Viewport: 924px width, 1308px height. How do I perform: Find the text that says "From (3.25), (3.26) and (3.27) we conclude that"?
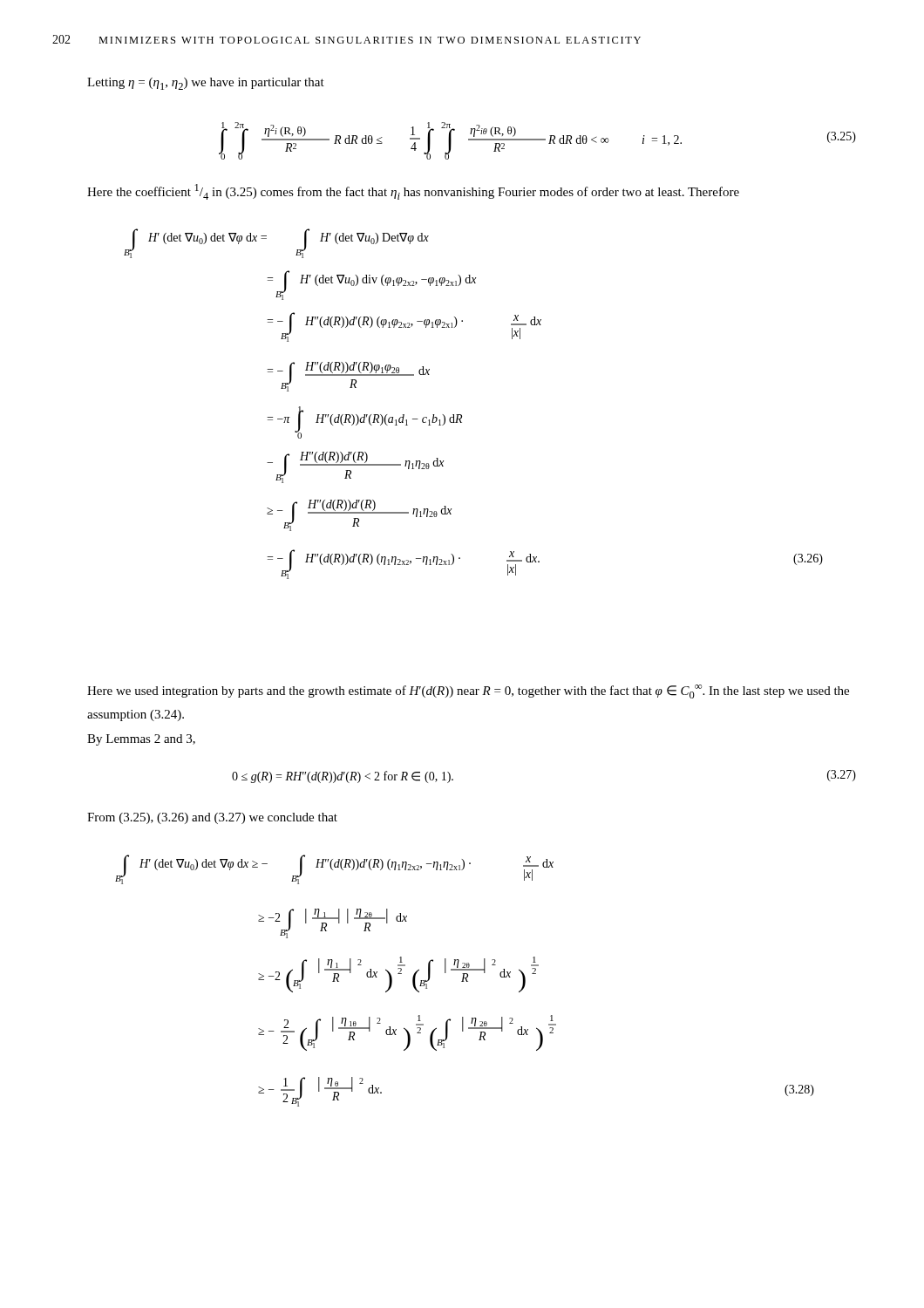[212, 817]
